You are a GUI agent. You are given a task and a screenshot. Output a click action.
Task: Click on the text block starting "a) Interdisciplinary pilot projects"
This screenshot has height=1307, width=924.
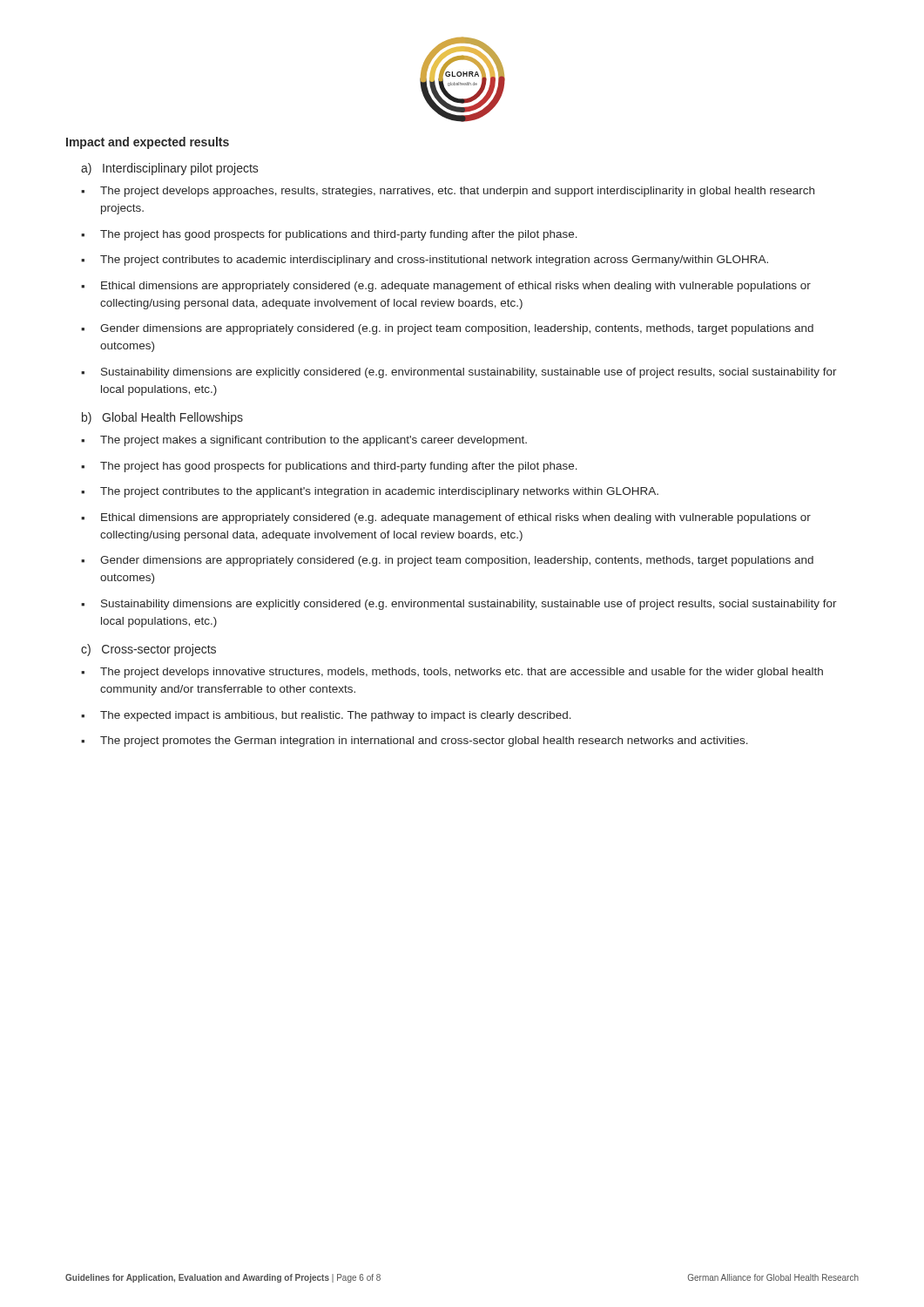click(x=170, y=168)
